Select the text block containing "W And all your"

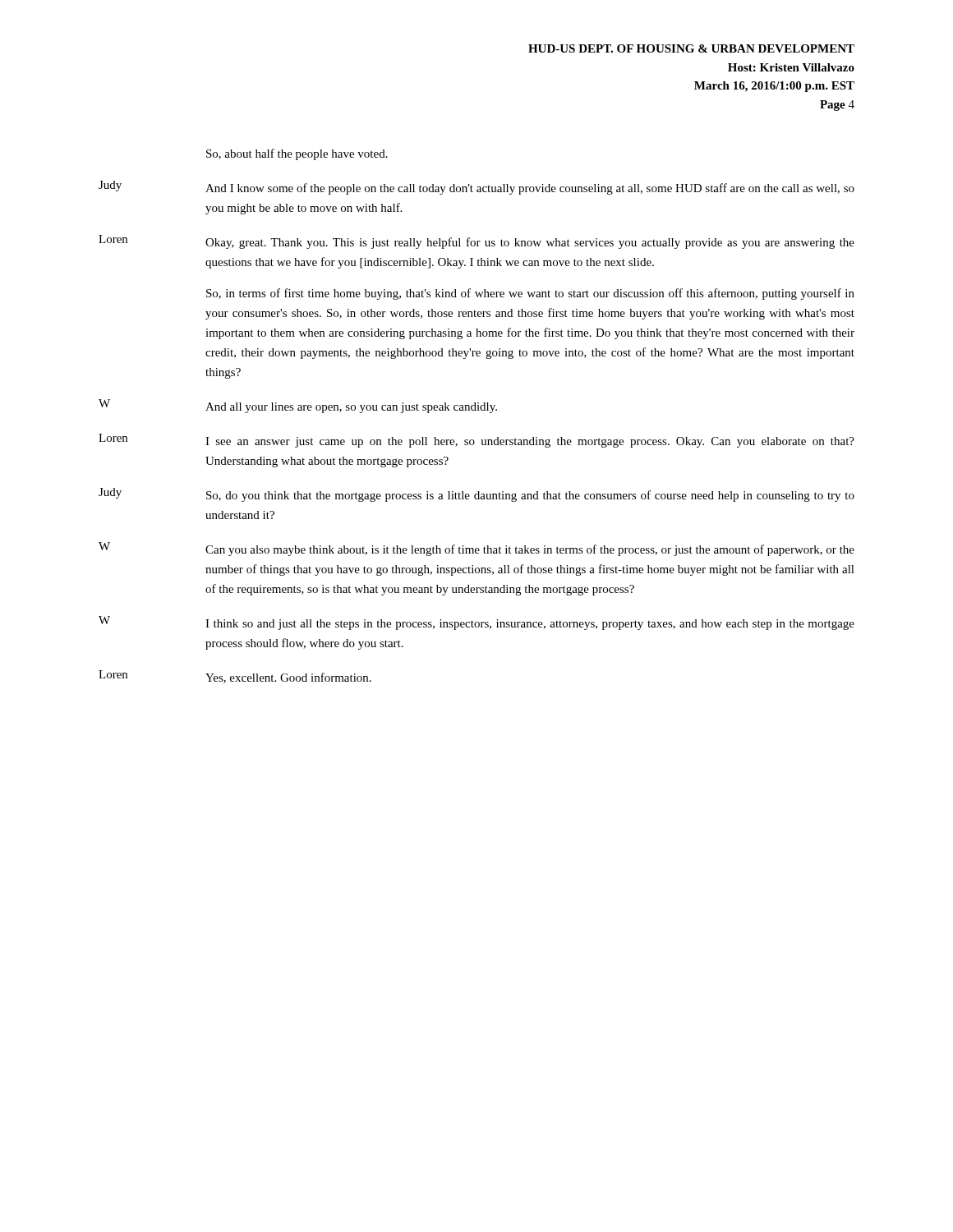[476, 407]
